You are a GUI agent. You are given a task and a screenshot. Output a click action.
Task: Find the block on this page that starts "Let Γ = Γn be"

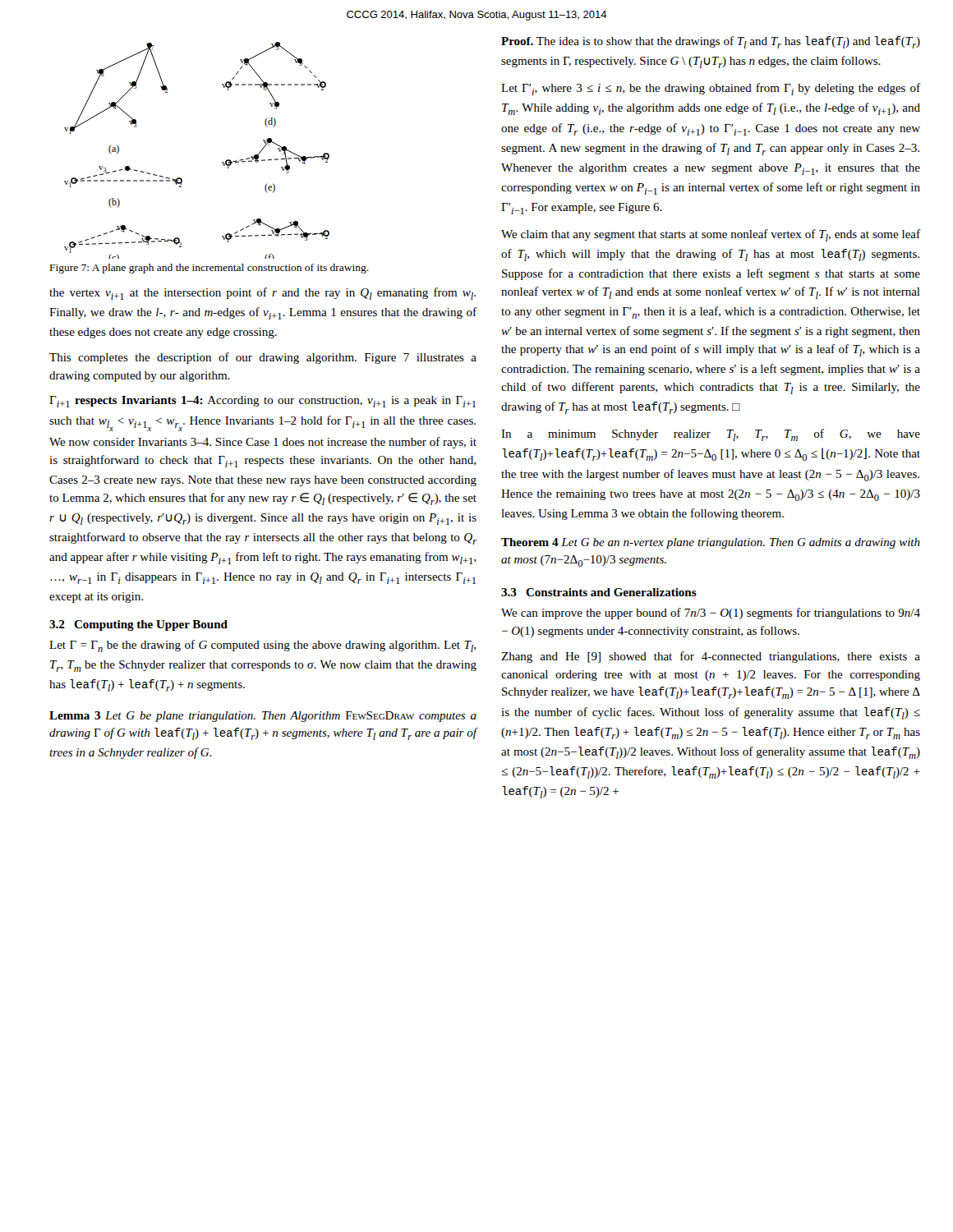[x=263, y=666]
